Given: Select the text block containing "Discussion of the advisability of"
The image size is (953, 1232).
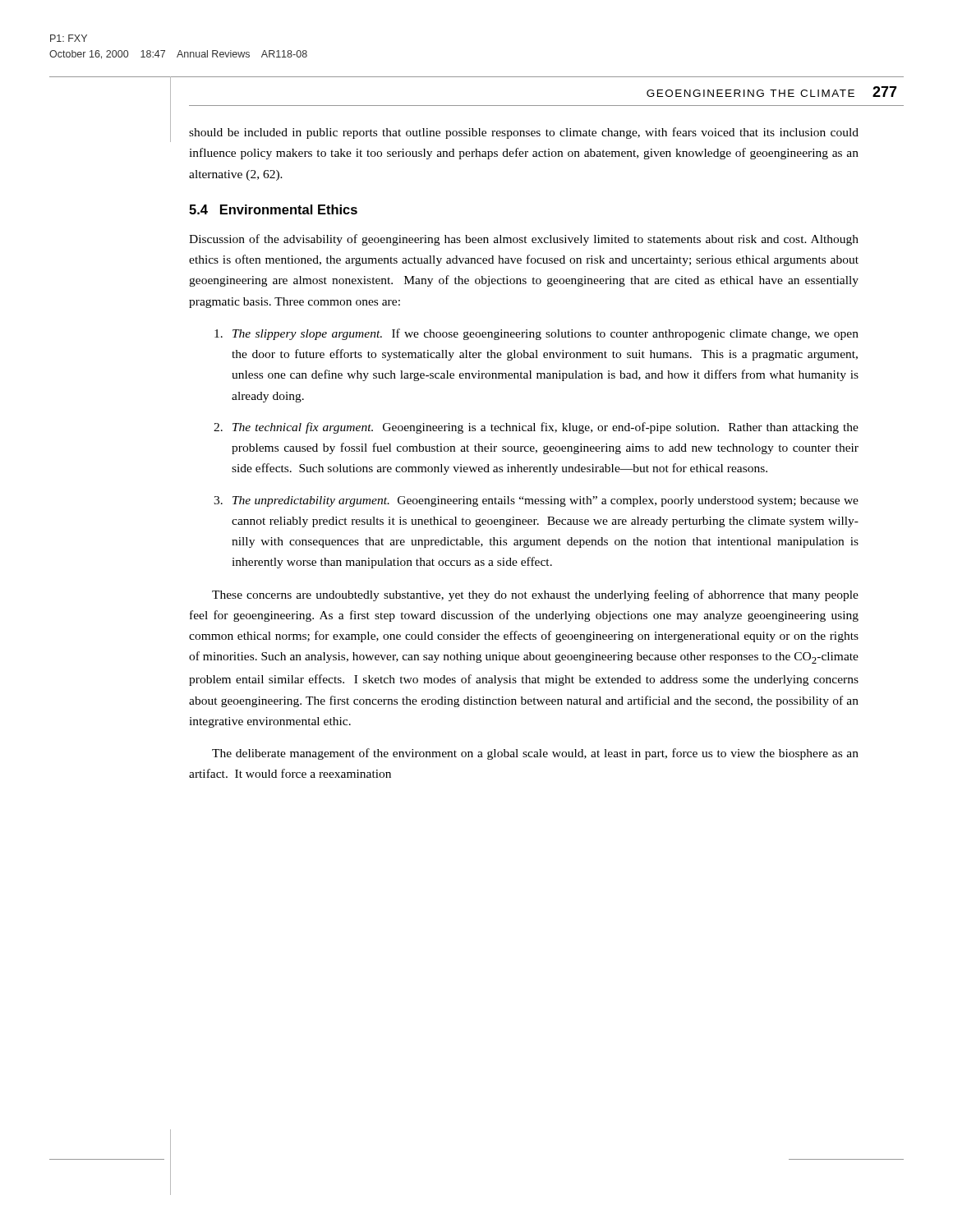Looking at the screenshot, I should tap(524, 270).
